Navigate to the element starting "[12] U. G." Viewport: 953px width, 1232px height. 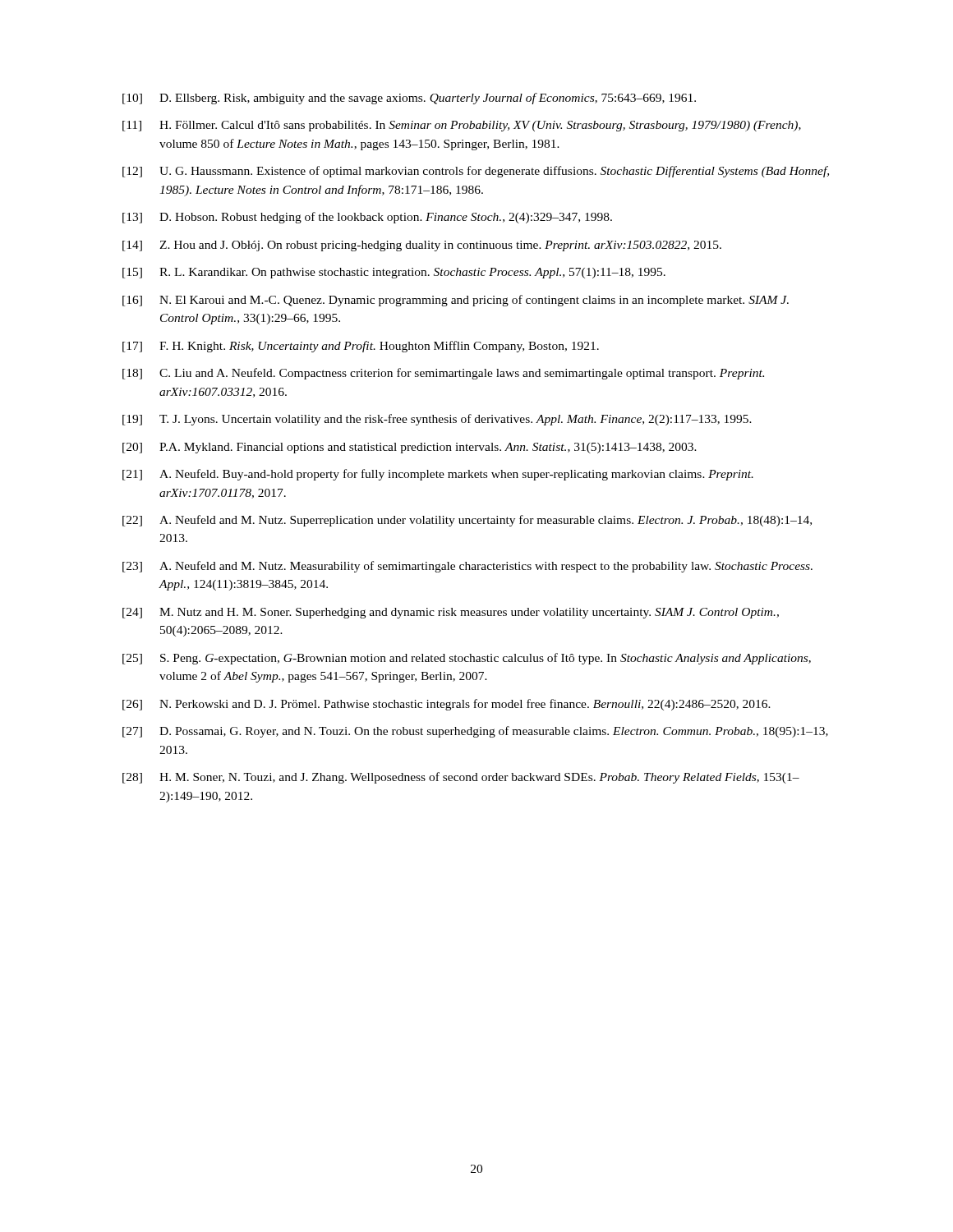click(x=476, y=181)
